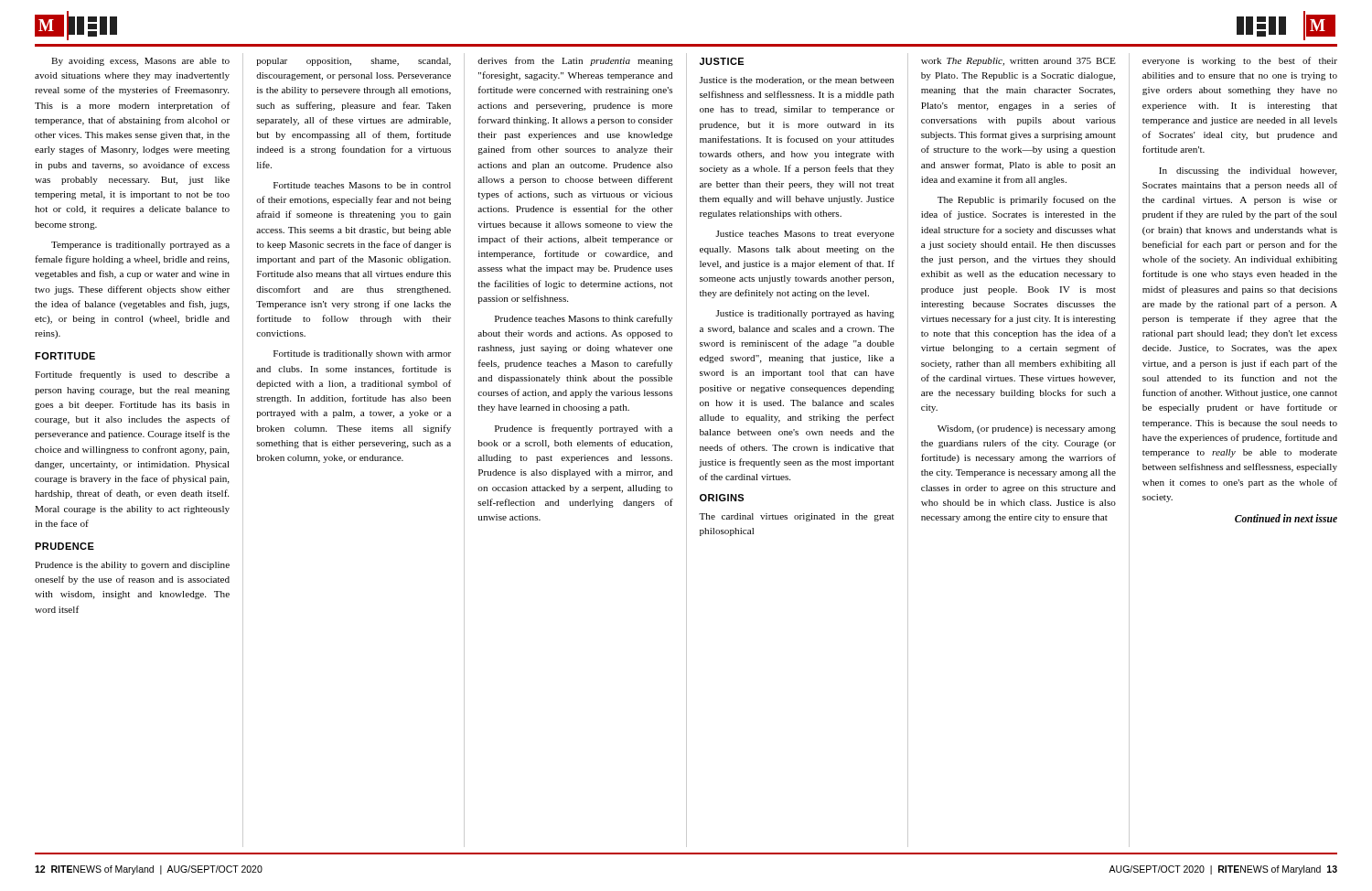Find the region starting "popular opposition, shame, scandal,"
Screen dimensions: 891x1372
pos(354,259)
